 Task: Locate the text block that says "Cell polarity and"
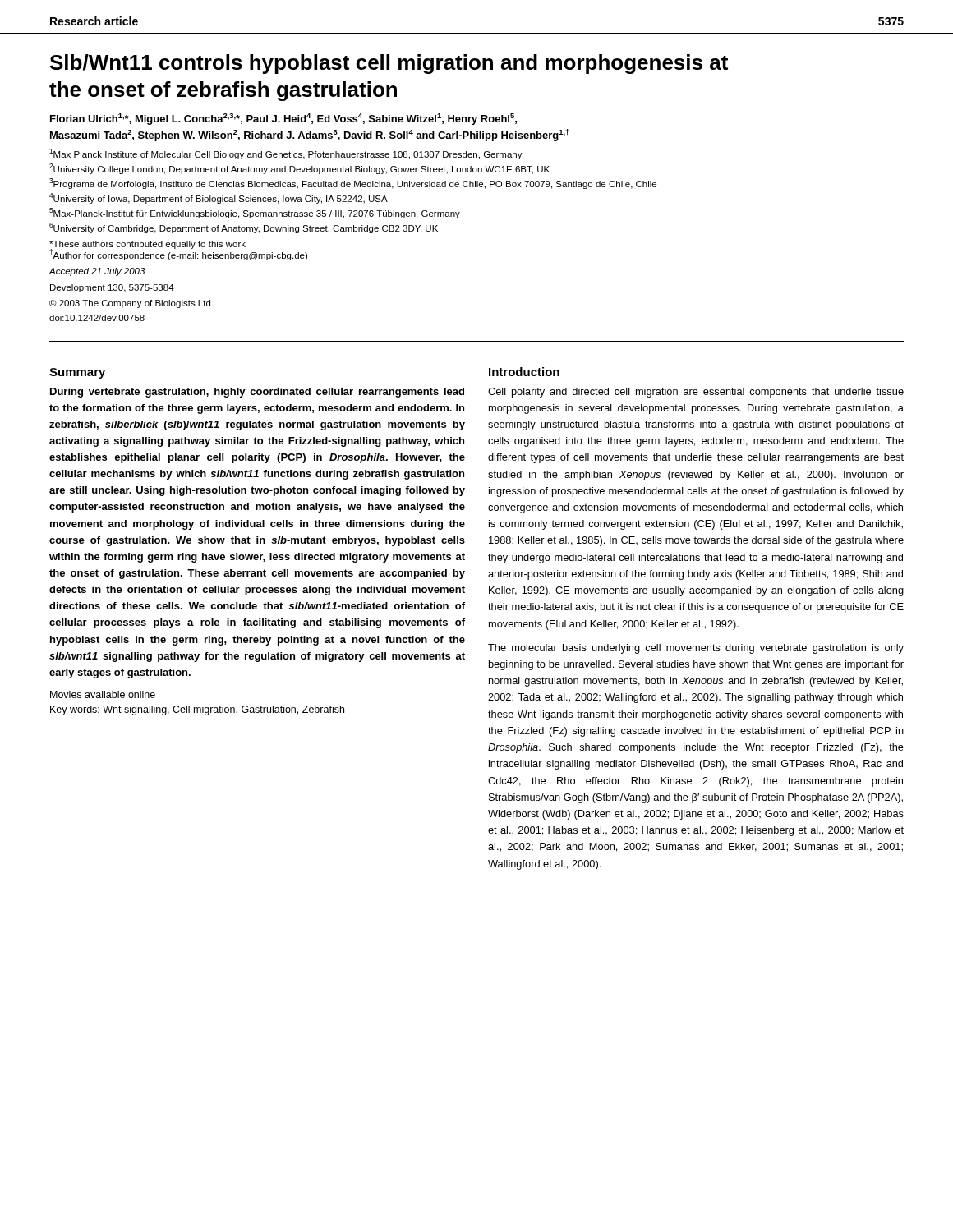click(x=696, y=628)
